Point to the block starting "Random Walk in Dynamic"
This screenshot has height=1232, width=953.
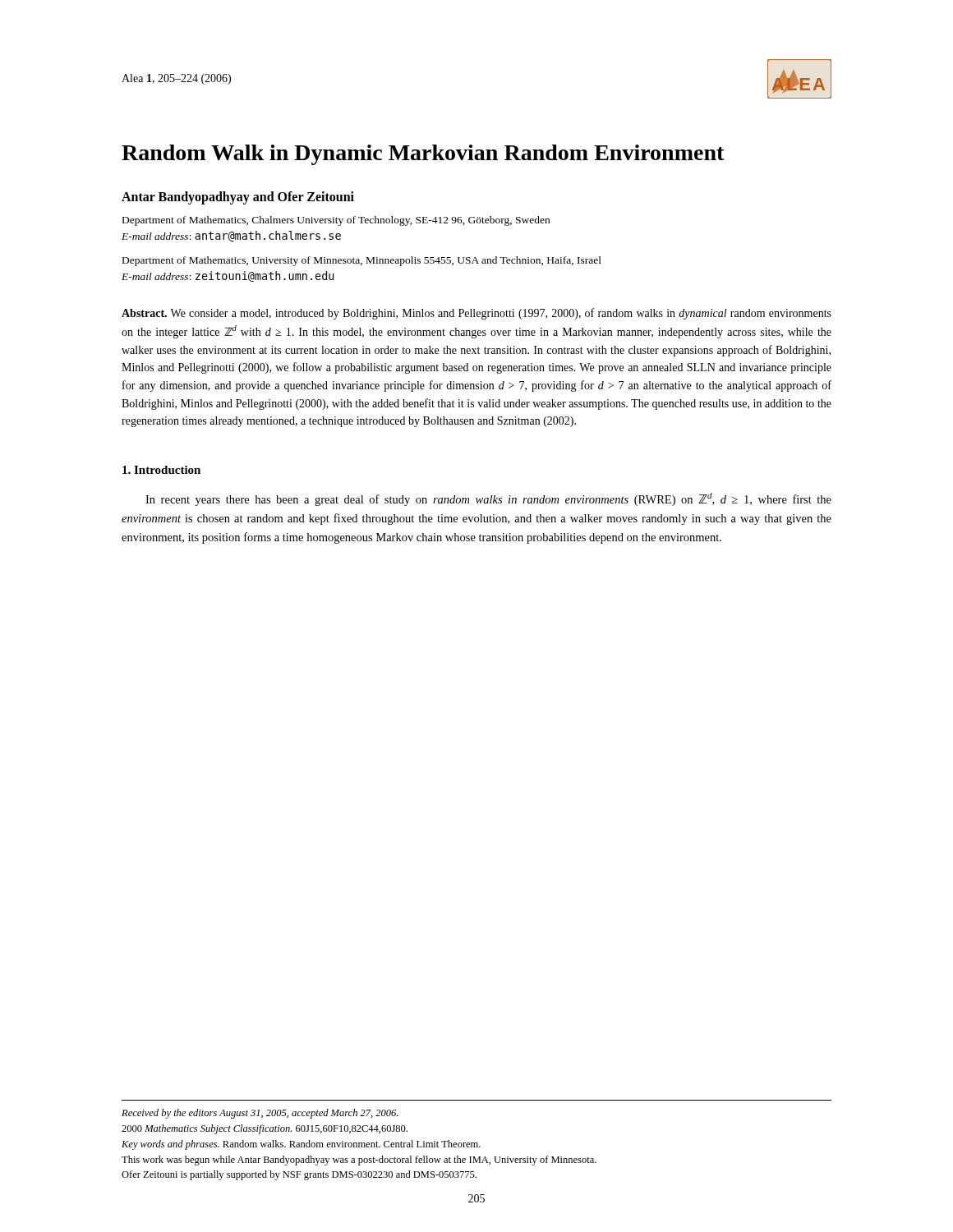[423, 152]
